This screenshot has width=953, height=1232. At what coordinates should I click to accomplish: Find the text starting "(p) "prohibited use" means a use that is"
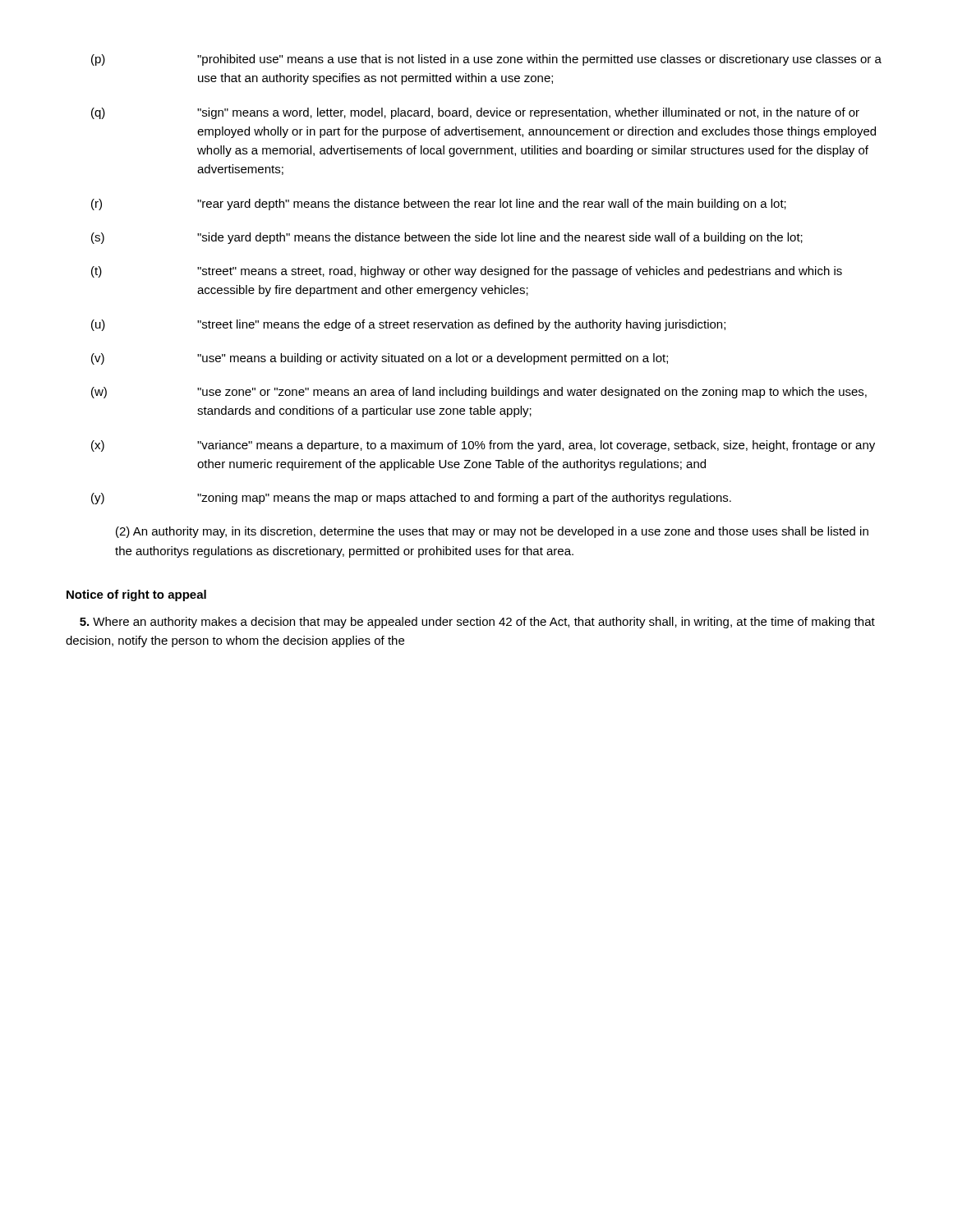[x=476, y=68]
